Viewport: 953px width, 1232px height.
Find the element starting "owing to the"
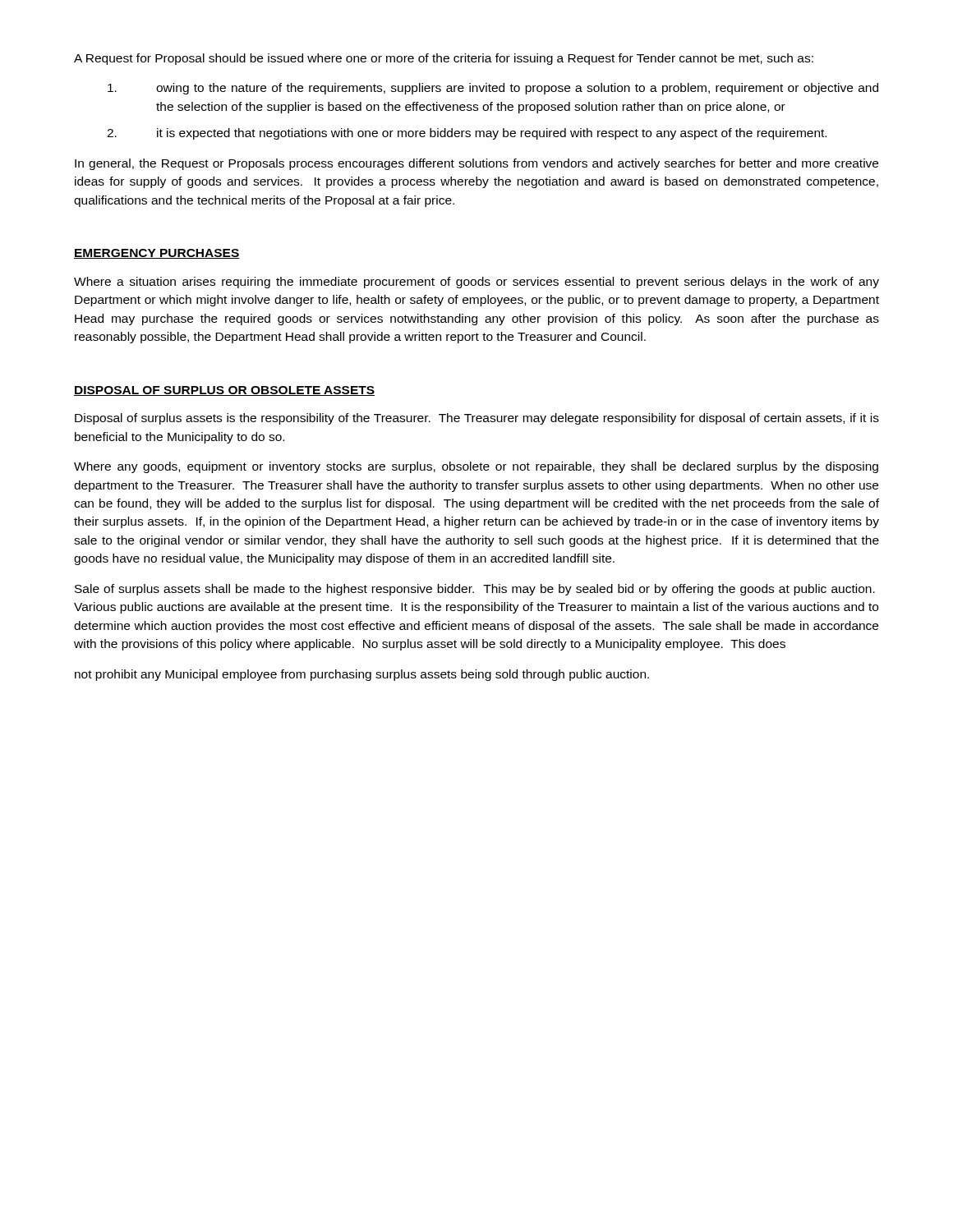click(x=476, y=98)
